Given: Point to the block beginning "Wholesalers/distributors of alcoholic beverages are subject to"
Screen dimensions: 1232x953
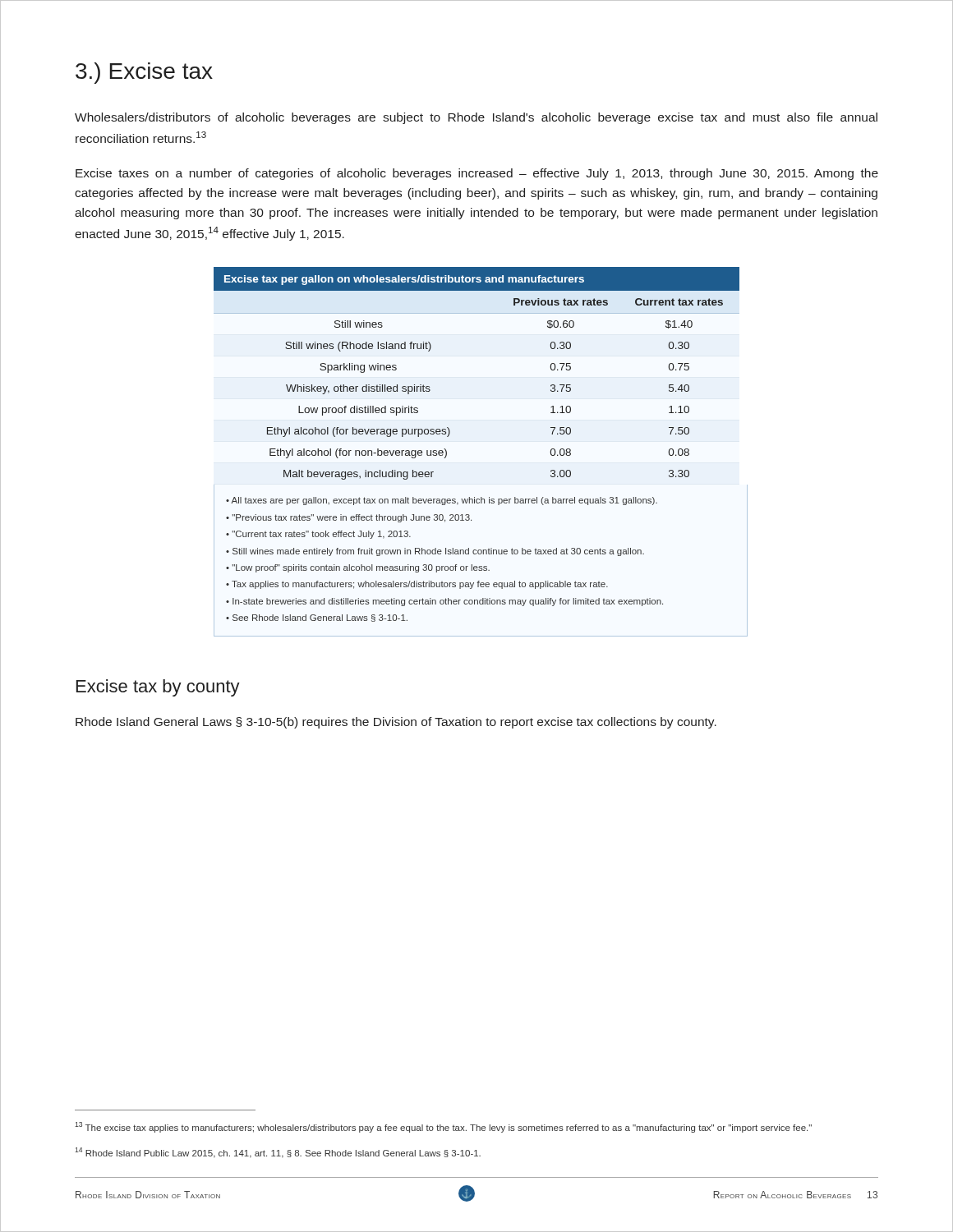Looking at the screenshot, I should coord(476,128).
